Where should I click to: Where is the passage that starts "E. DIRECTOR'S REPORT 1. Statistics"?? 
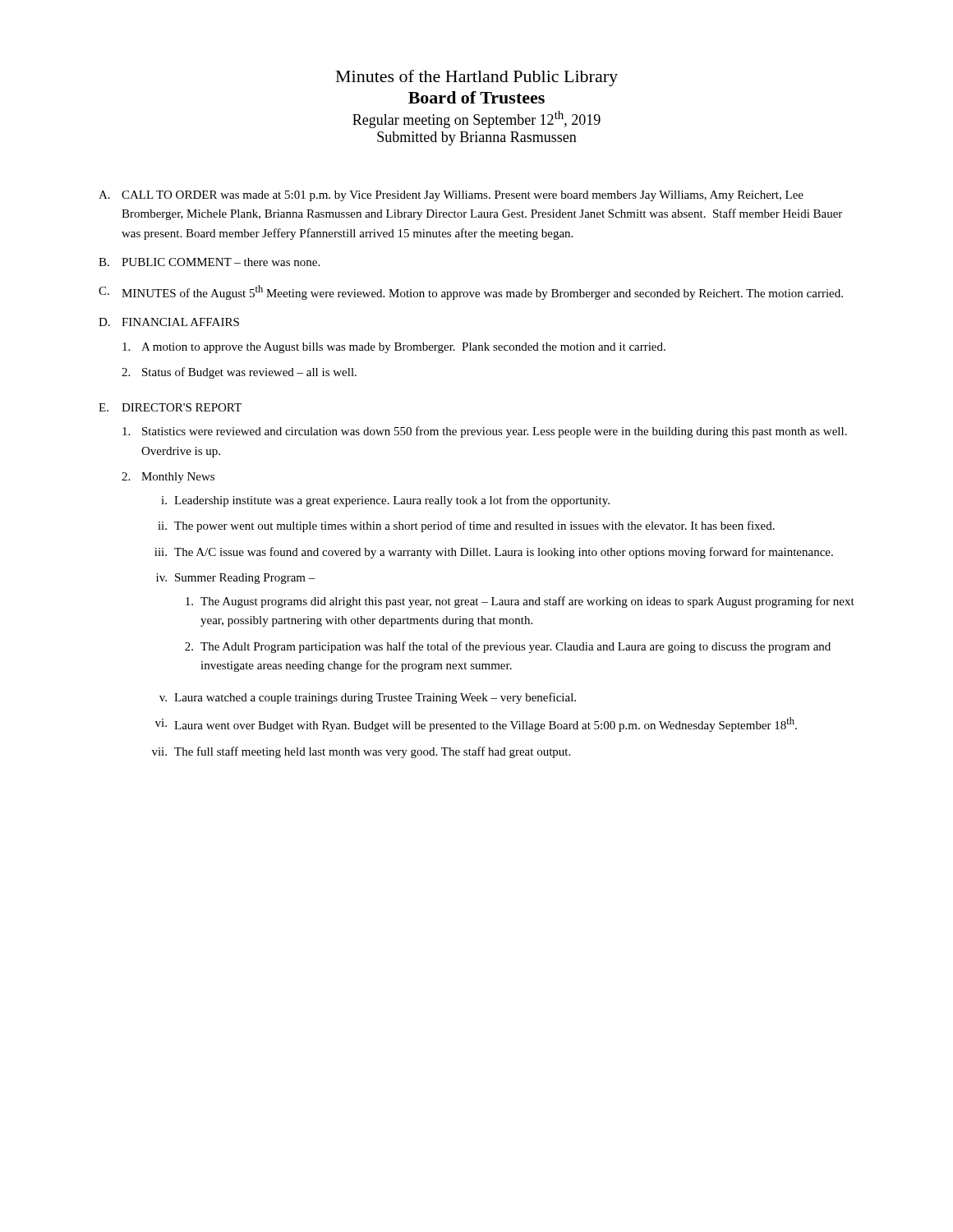click(476, 586)
